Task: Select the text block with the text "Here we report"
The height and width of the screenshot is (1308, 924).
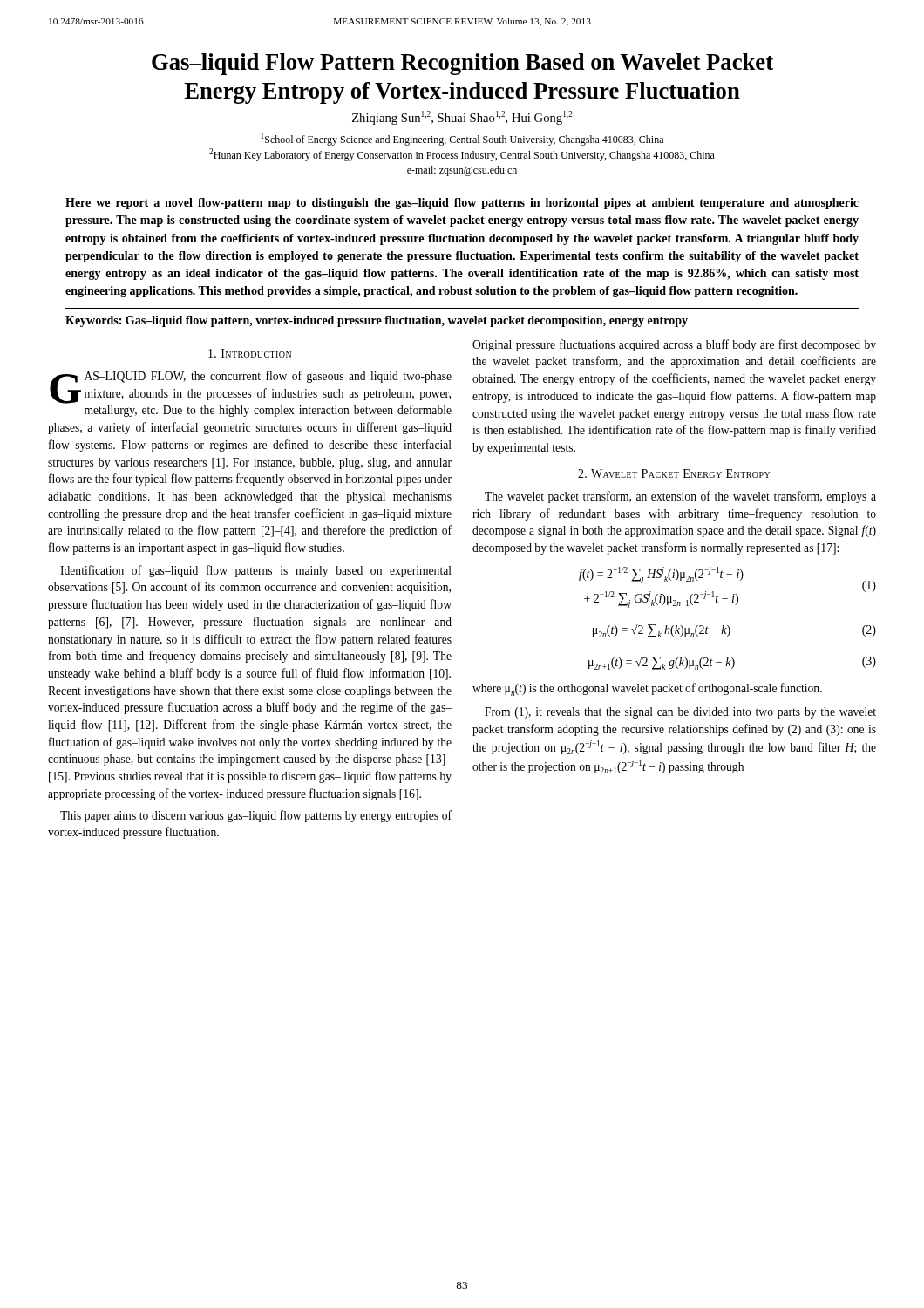Action: (462, 247)
